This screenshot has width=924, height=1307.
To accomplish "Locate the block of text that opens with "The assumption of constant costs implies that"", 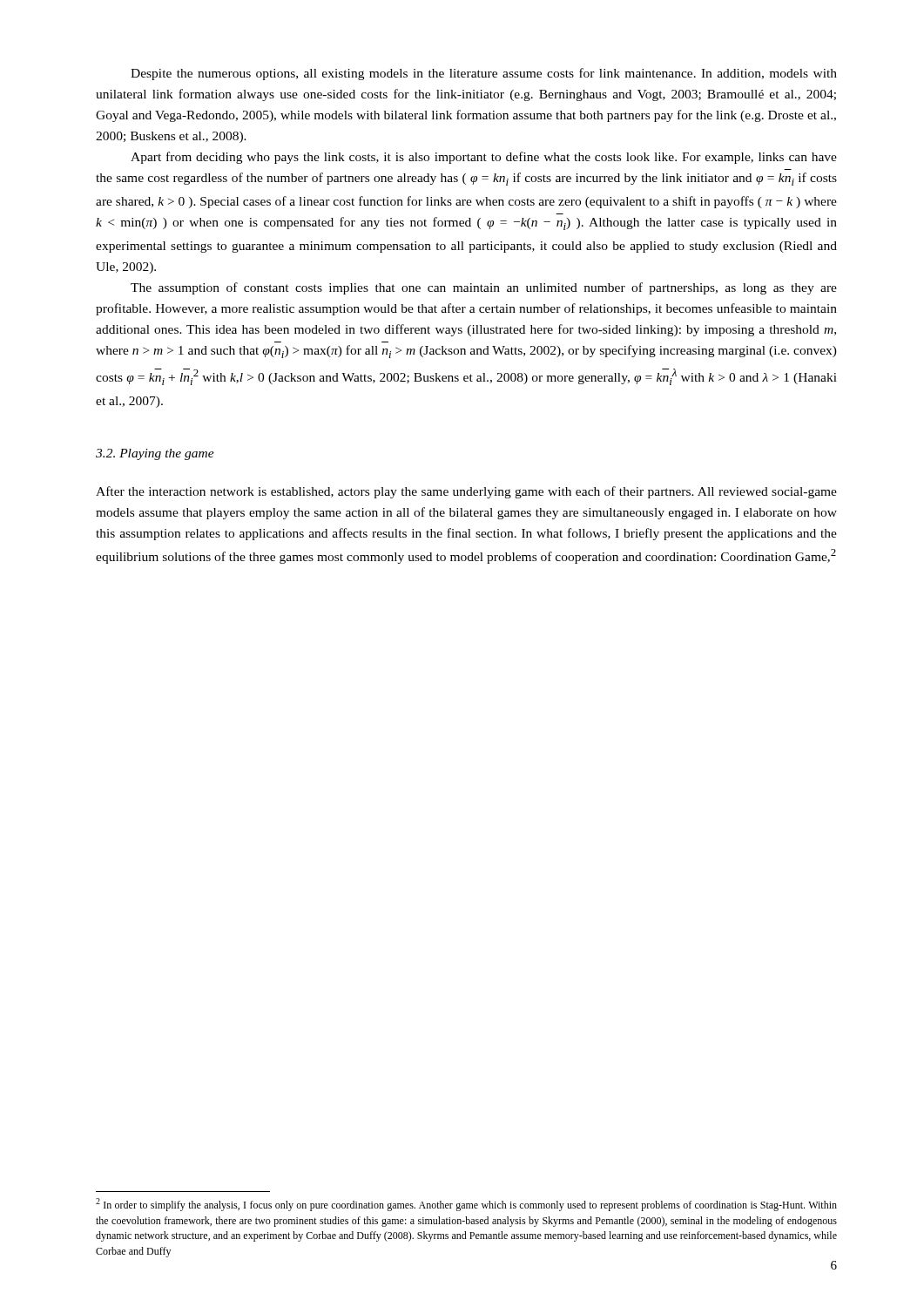I will (x=466, y=344).
